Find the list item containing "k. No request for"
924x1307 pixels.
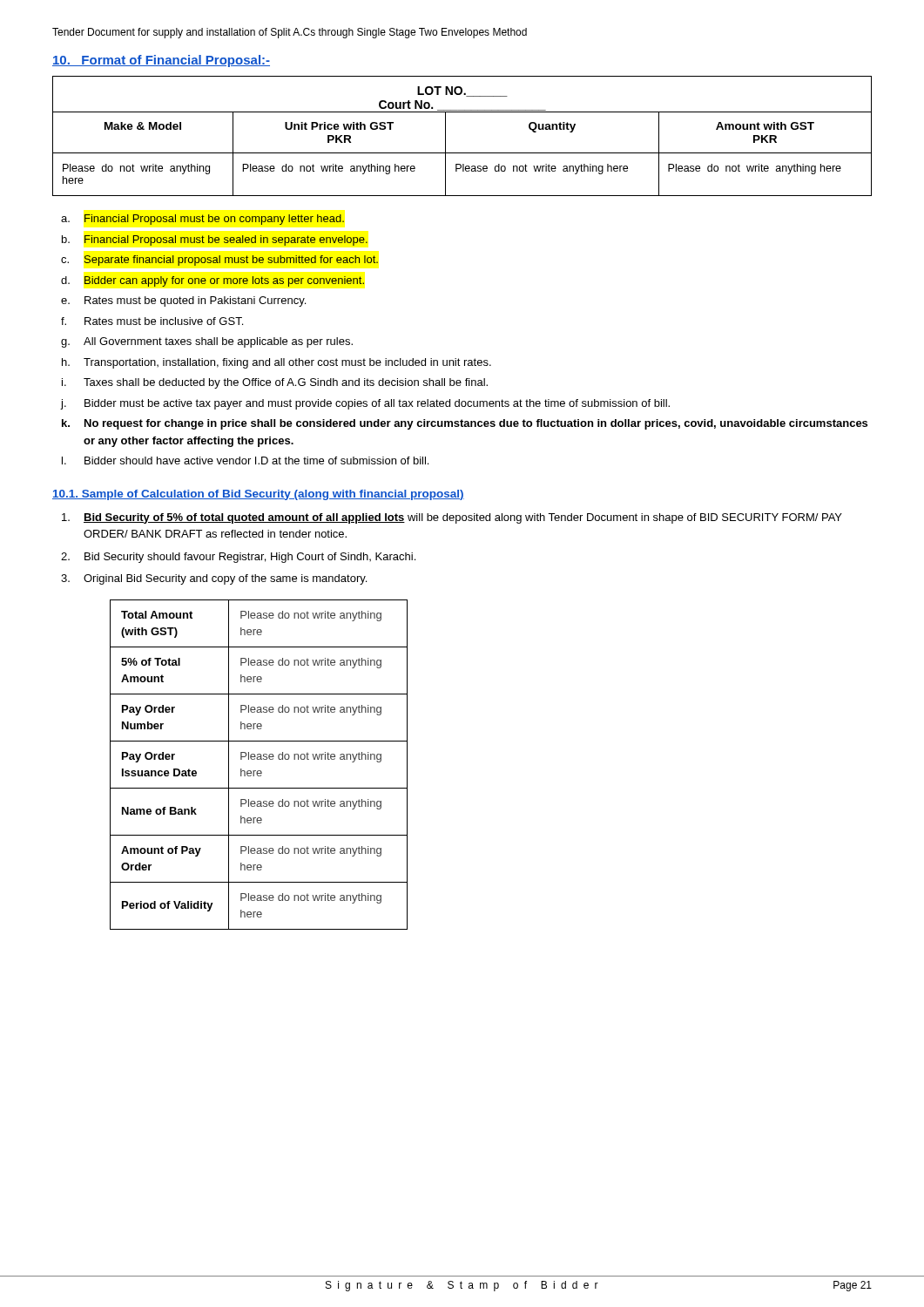click(466, 432)
